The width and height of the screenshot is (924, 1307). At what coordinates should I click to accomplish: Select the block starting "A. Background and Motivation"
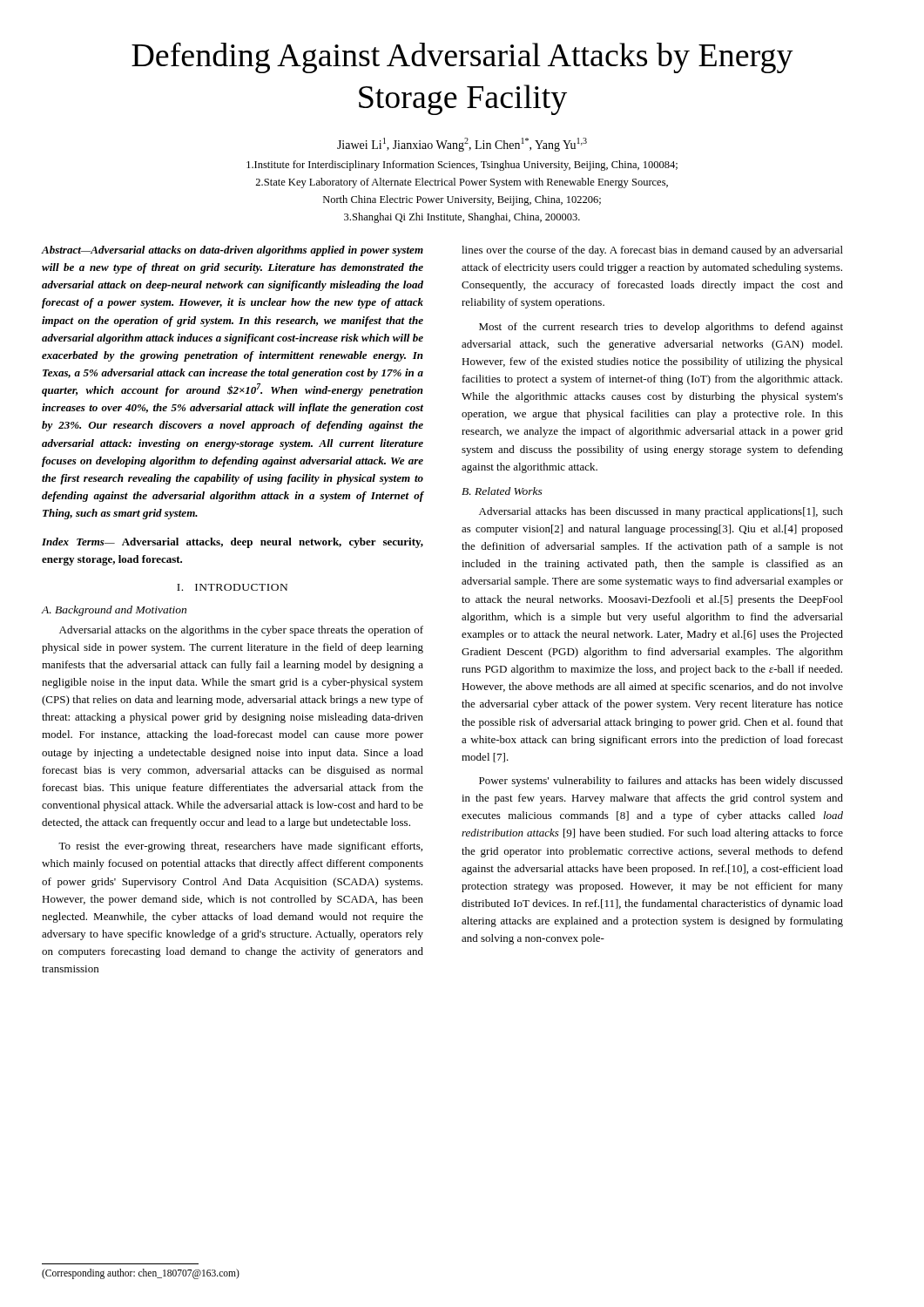point(114,609)
